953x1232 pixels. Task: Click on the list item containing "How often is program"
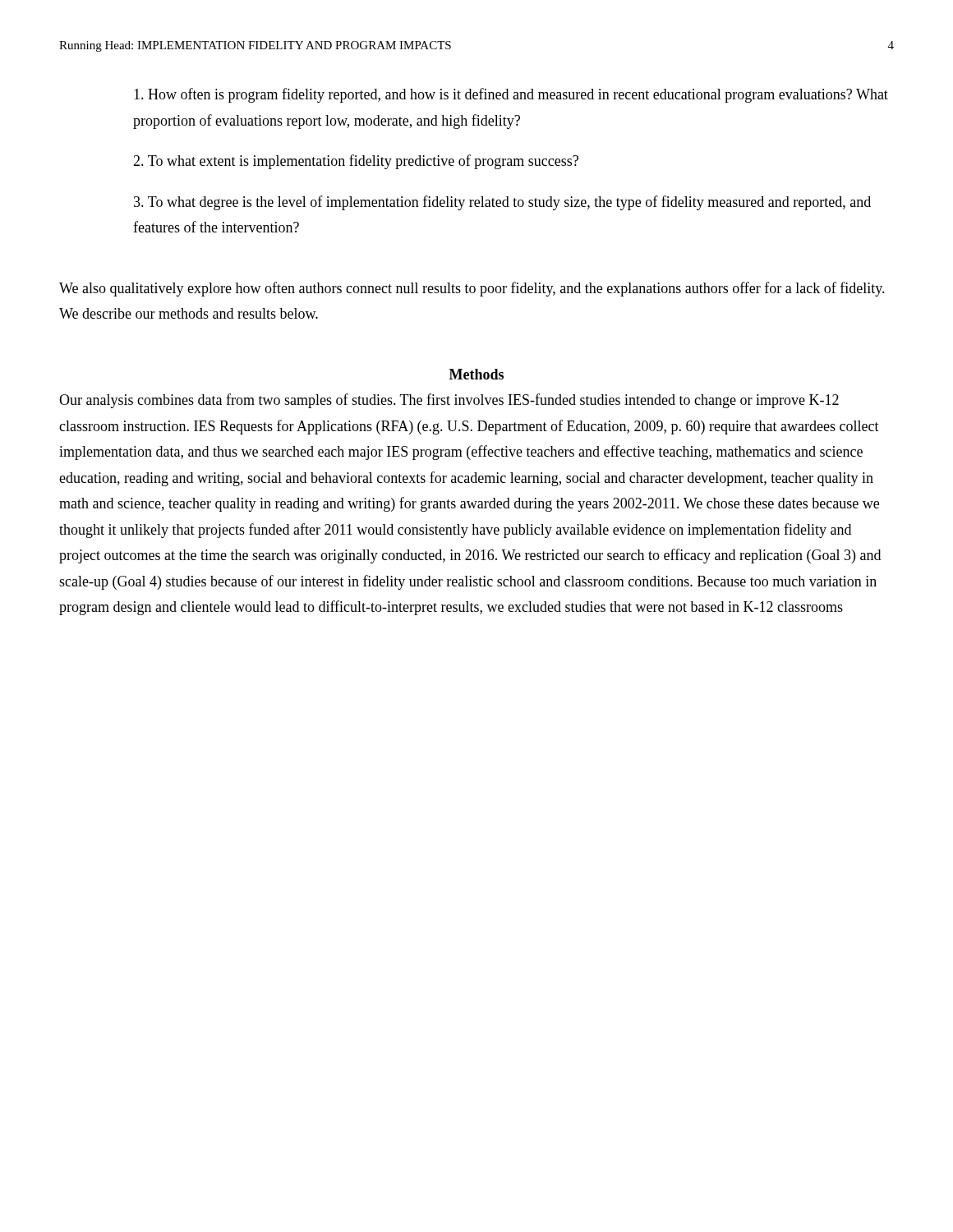tap(511, 107)
